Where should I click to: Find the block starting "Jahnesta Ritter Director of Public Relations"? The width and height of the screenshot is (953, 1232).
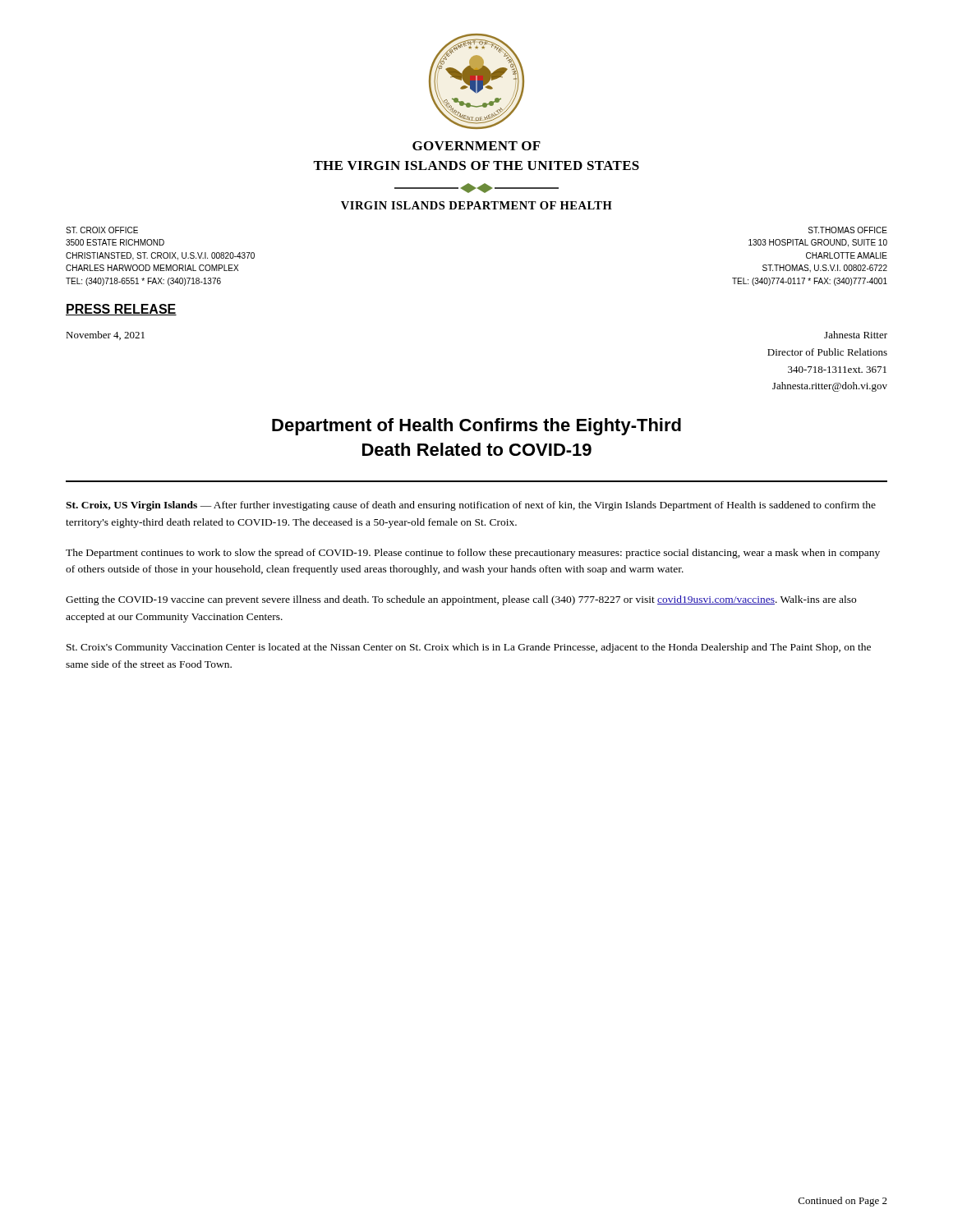click(x=827, y=360)
